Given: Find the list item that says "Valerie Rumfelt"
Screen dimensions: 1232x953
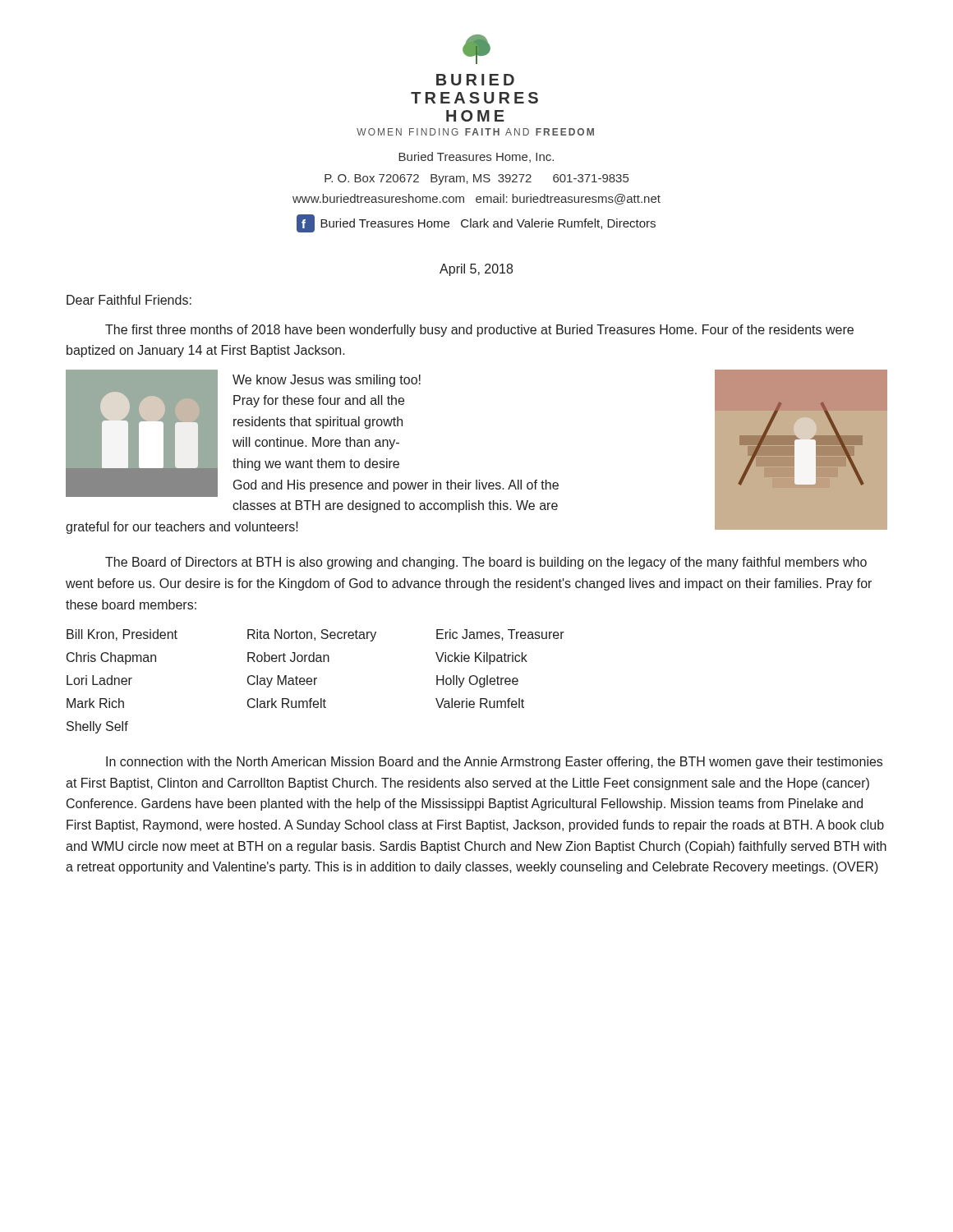Looking at the screenshot, I should tap(480, 704).
